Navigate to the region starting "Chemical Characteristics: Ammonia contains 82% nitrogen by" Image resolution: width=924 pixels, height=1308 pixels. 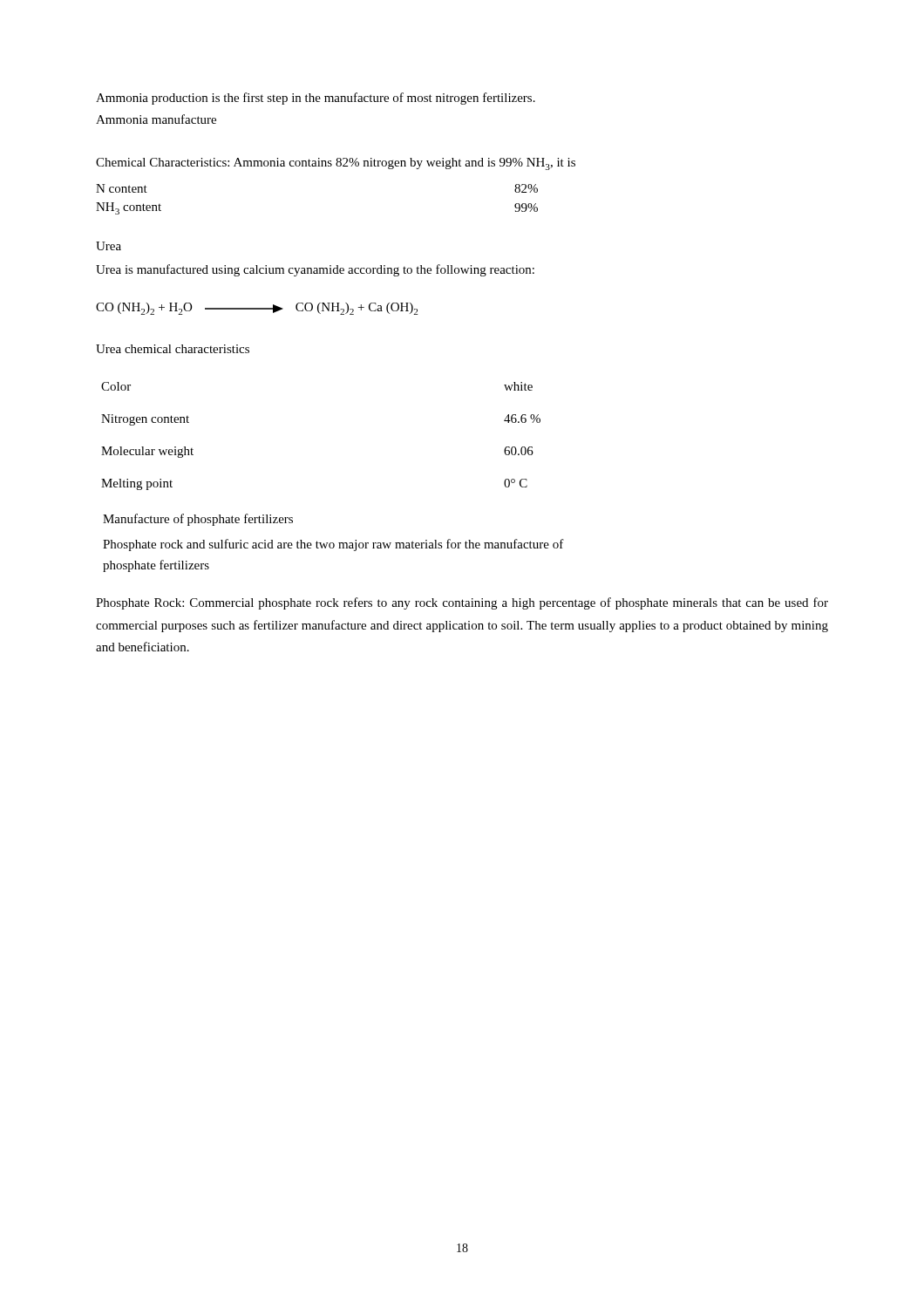click(x=336, y=163)
